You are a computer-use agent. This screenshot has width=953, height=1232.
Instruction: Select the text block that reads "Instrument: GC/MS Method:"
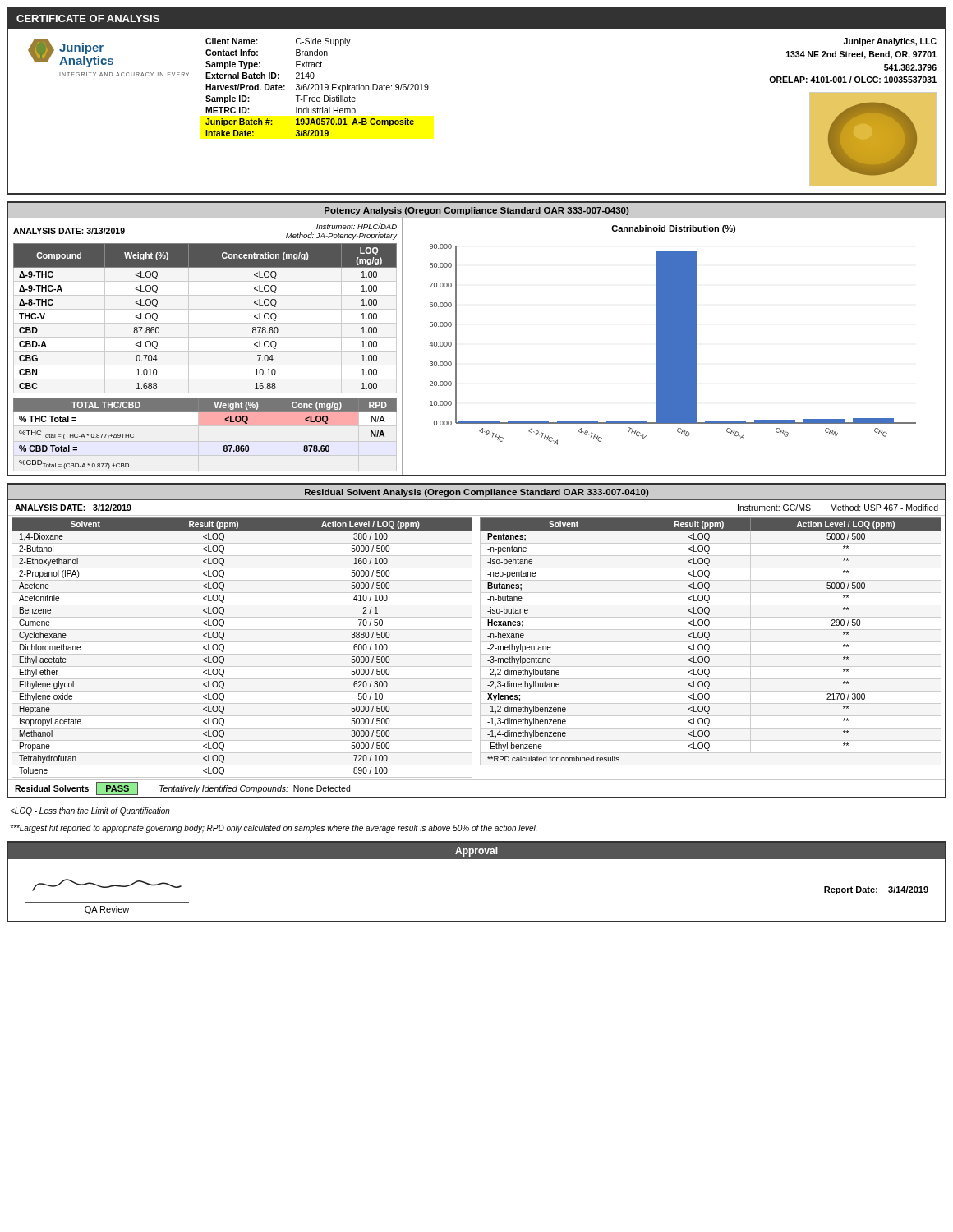click(838, 507)
